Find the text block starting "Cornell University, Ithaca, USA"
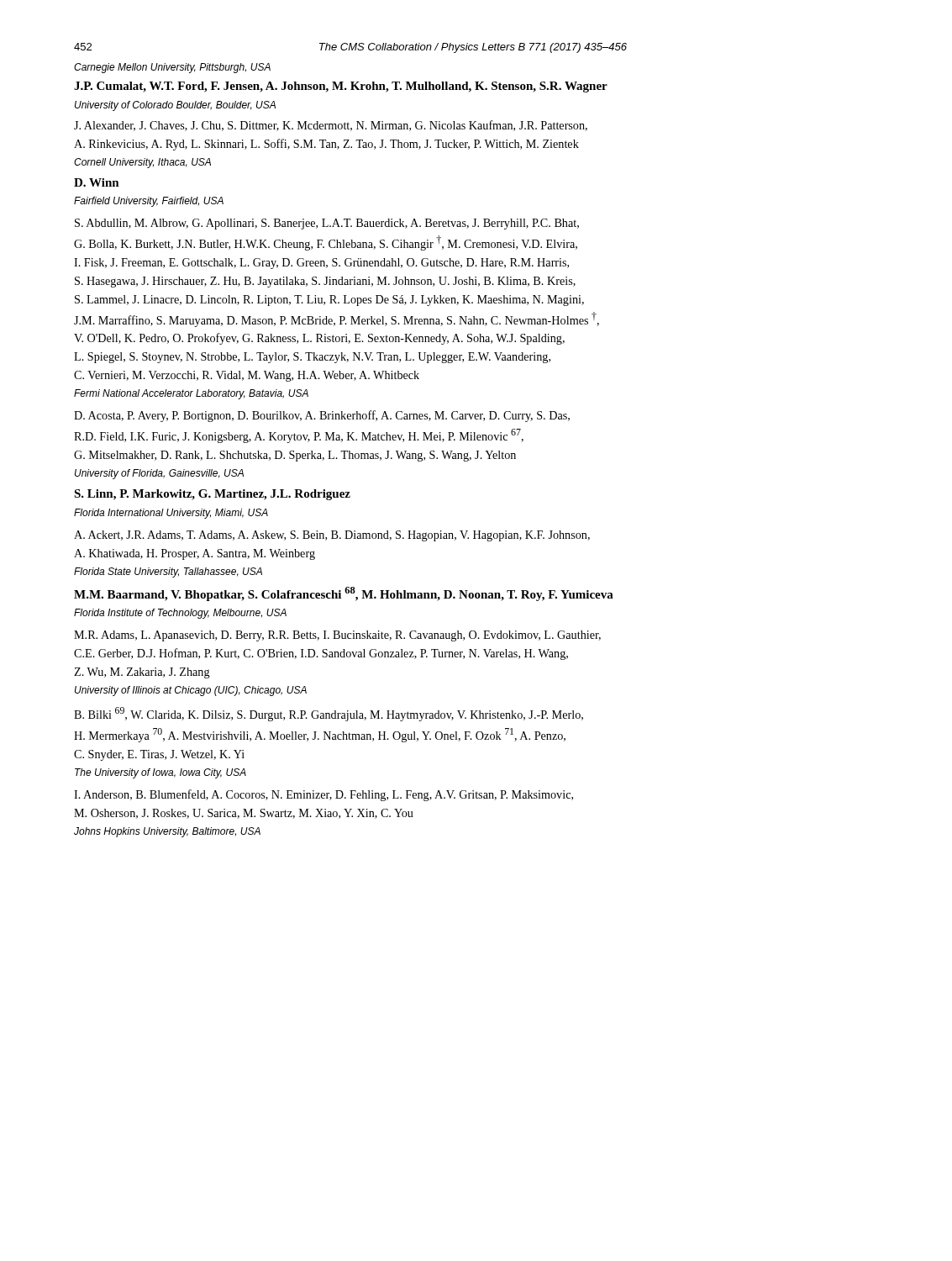The width and height of the screenshot is (952, 1261). click(143, 162)
